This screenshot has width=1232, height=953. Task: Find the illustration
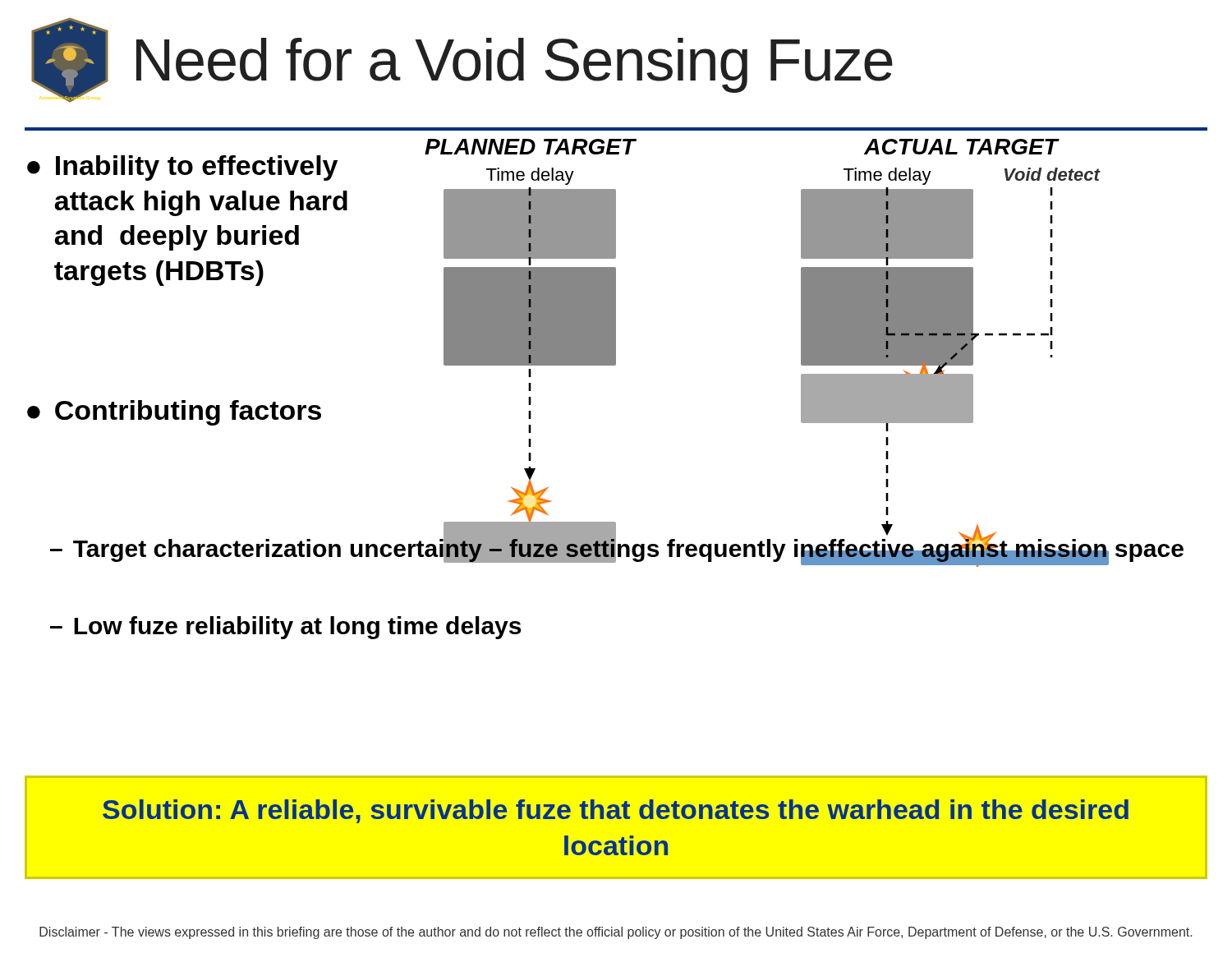point(772,349)
